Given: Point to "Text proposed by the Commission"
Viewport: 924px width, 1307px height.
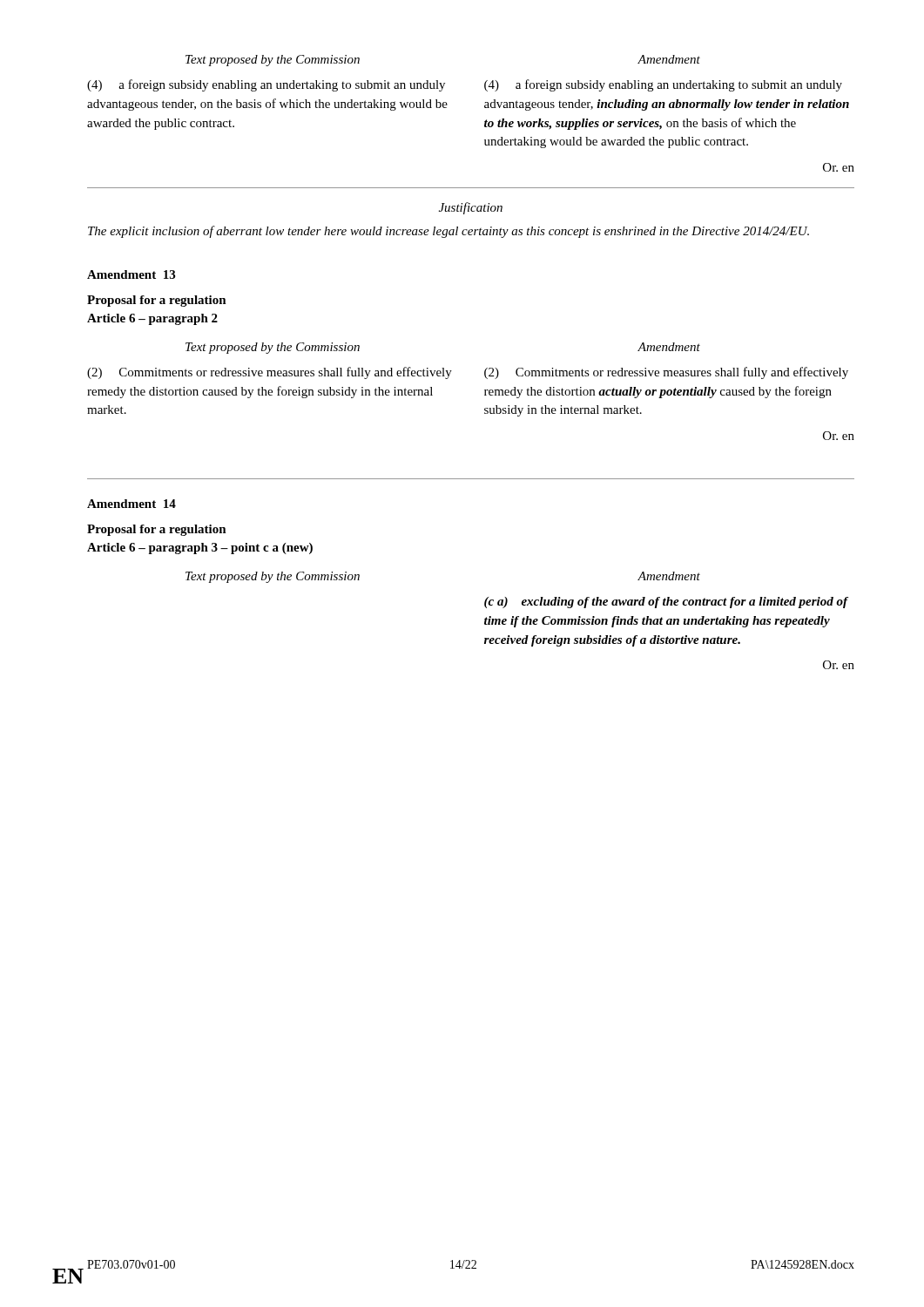Looking at the screenshot, I should (272, 590).
